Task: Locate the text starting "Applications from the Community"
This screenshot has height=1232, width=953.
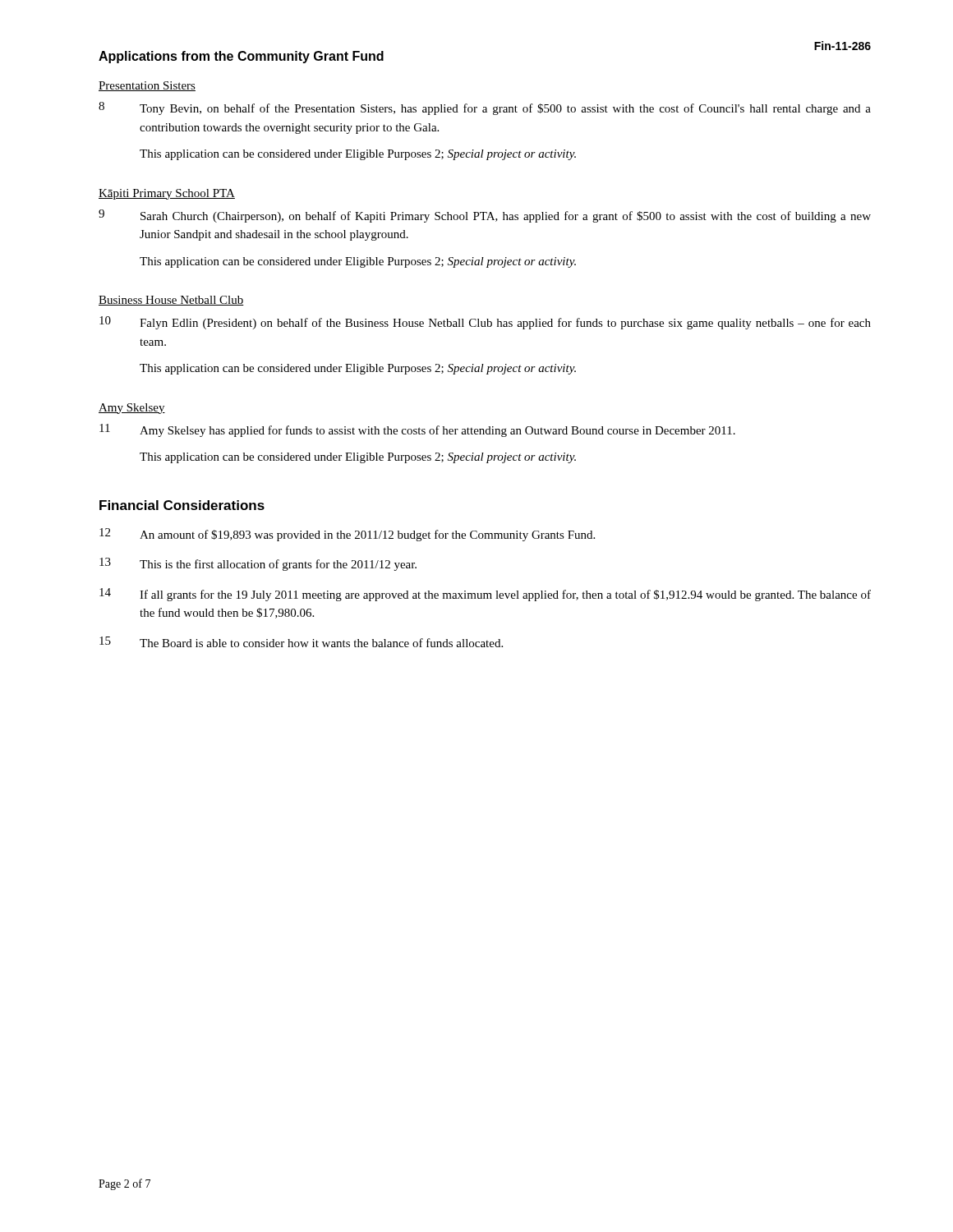Action: coord(241,56)
